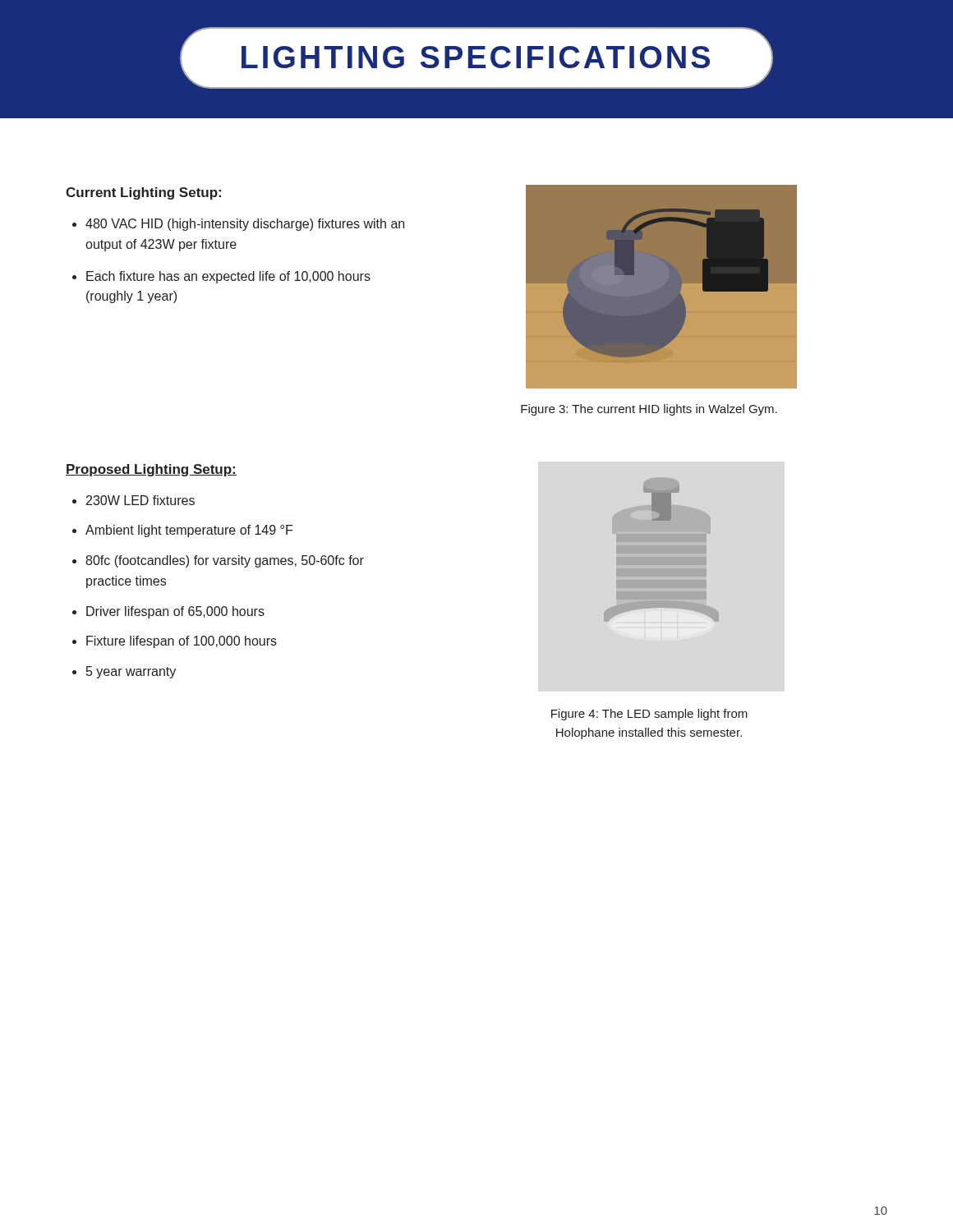Locate the text starting "230W LED fixtures"
Screen dimensions: 1232x953
140,500
